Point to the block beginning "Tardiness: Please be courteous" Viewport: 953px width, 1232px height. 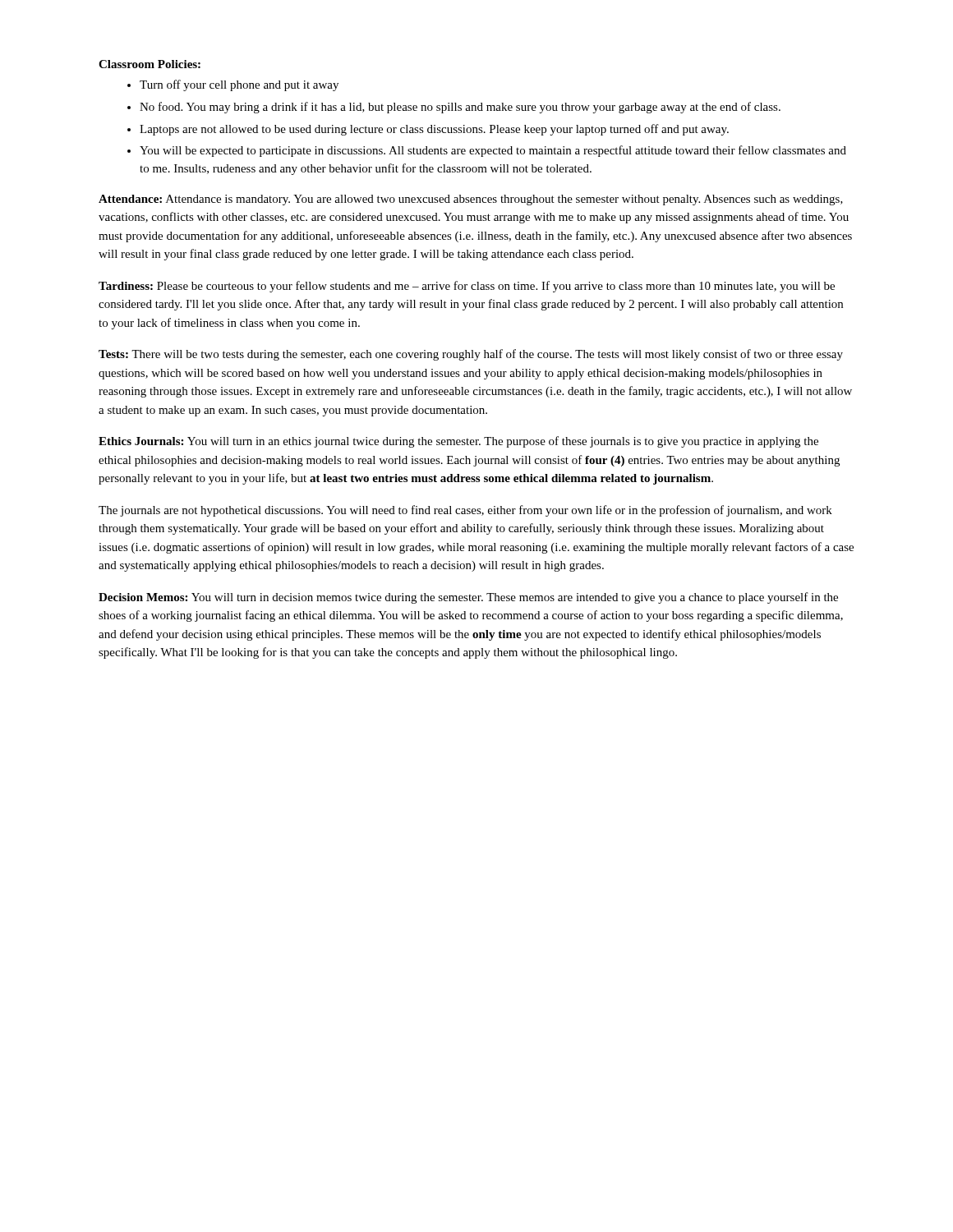coord(471,304)
